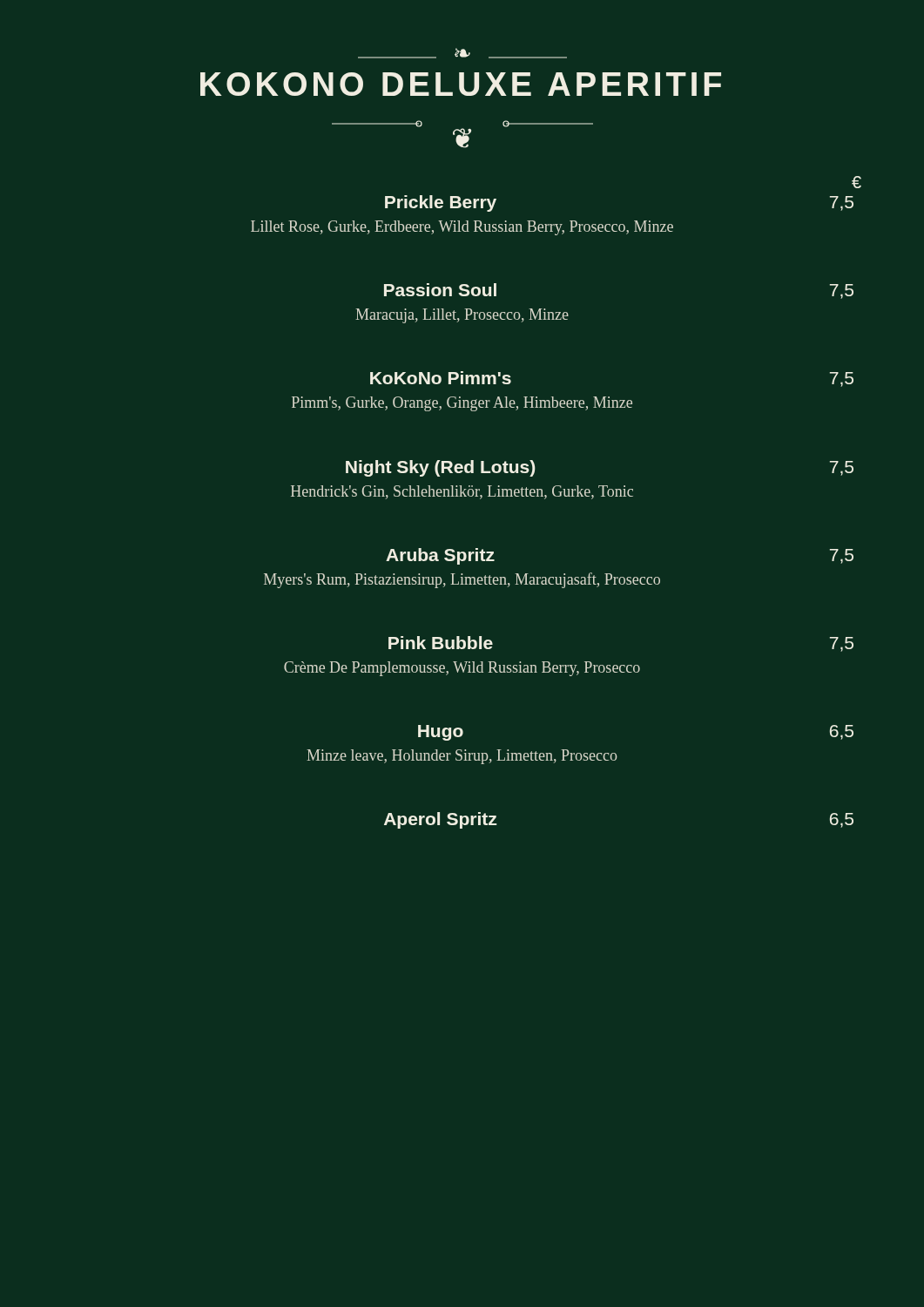Image resolution: width=924 pixels, height=1307 pixels.
Task: Navigate to the block starting "Pink Bubble 7,5"
Action: coord(462,656)
